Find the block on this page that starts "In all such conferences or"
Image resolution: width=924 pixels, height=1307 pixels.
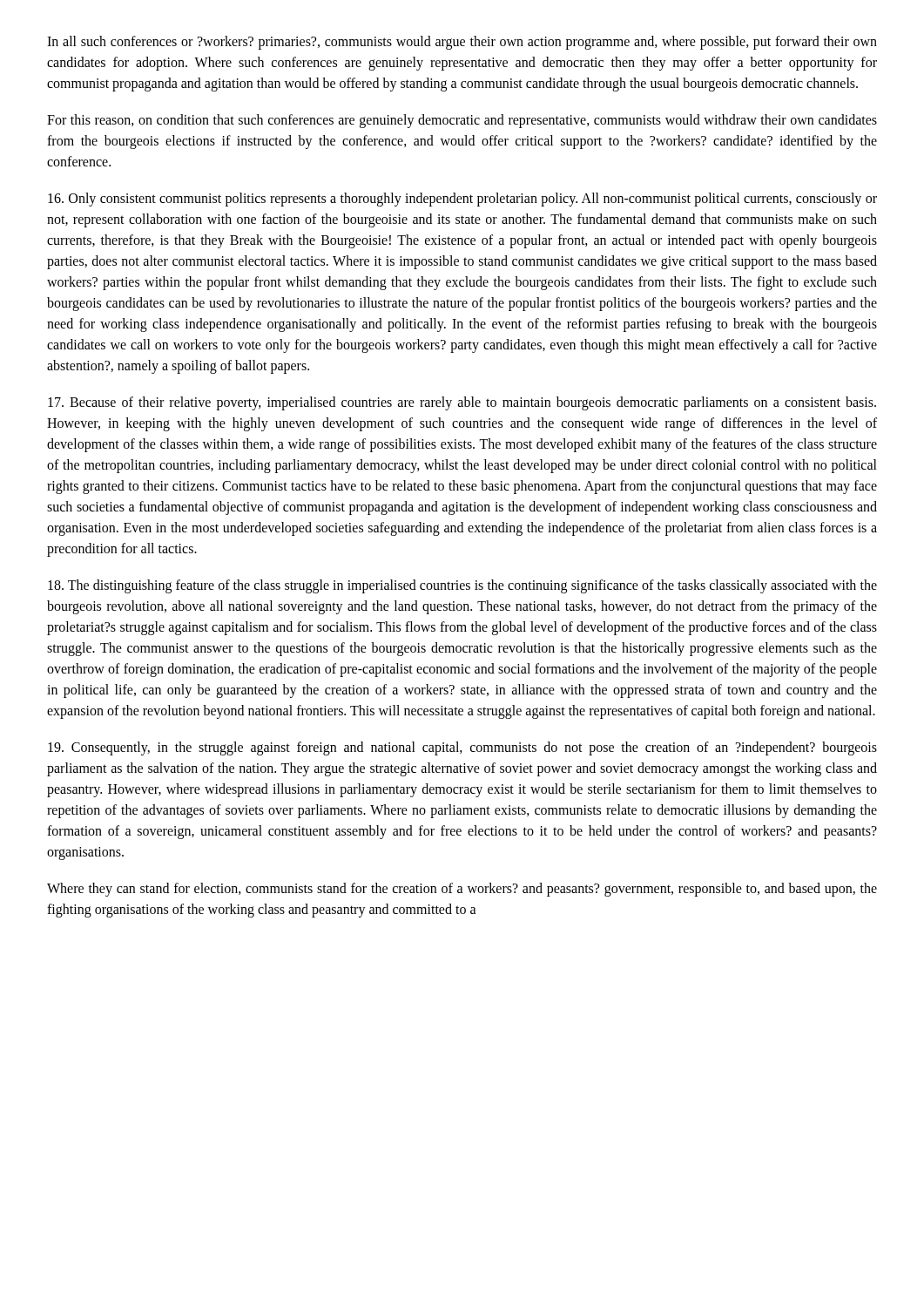click(462, 62)
